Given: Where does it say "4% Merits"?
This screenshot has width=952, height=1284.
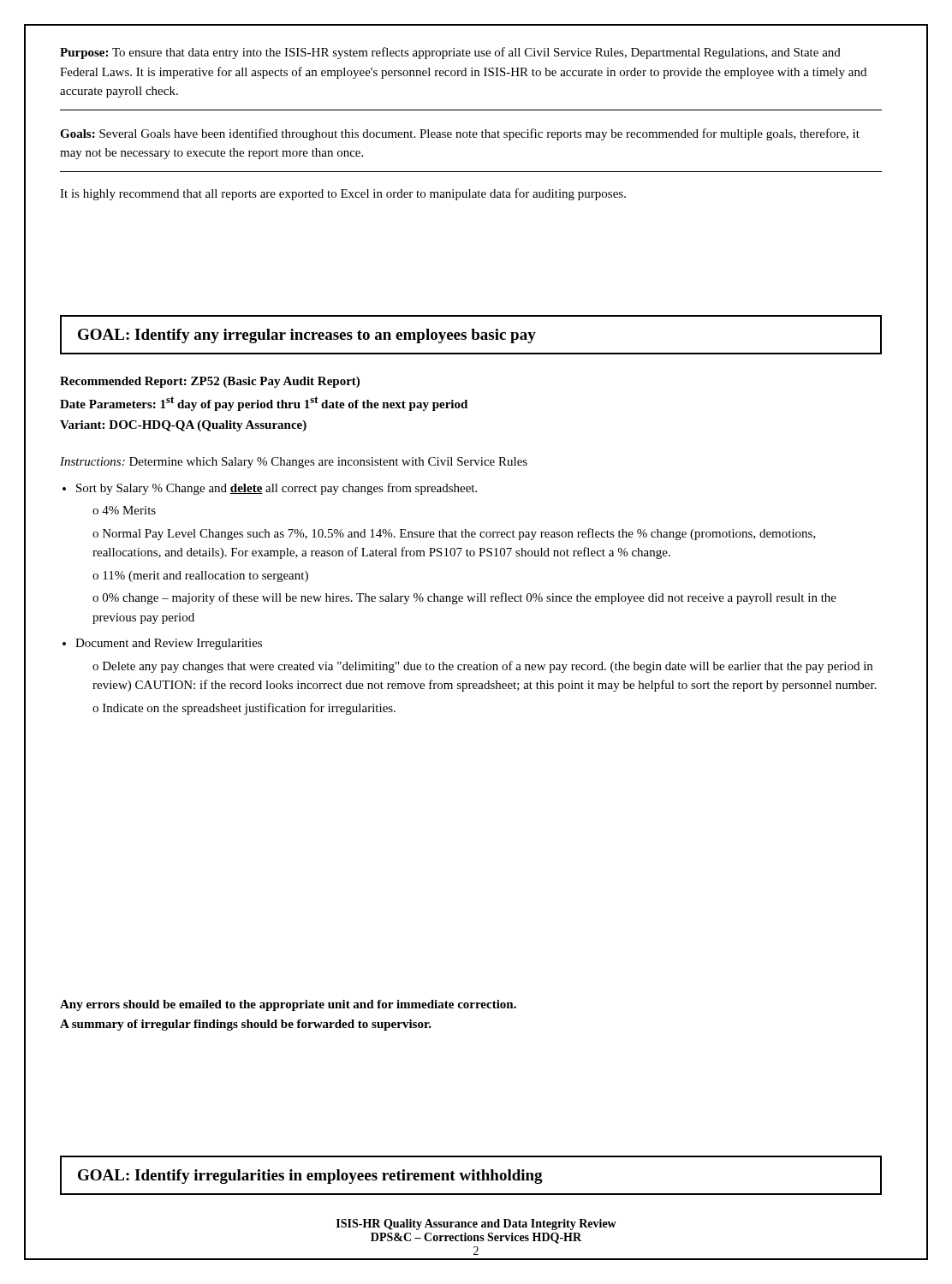Looking at the screenshot, I should (129, 510).
